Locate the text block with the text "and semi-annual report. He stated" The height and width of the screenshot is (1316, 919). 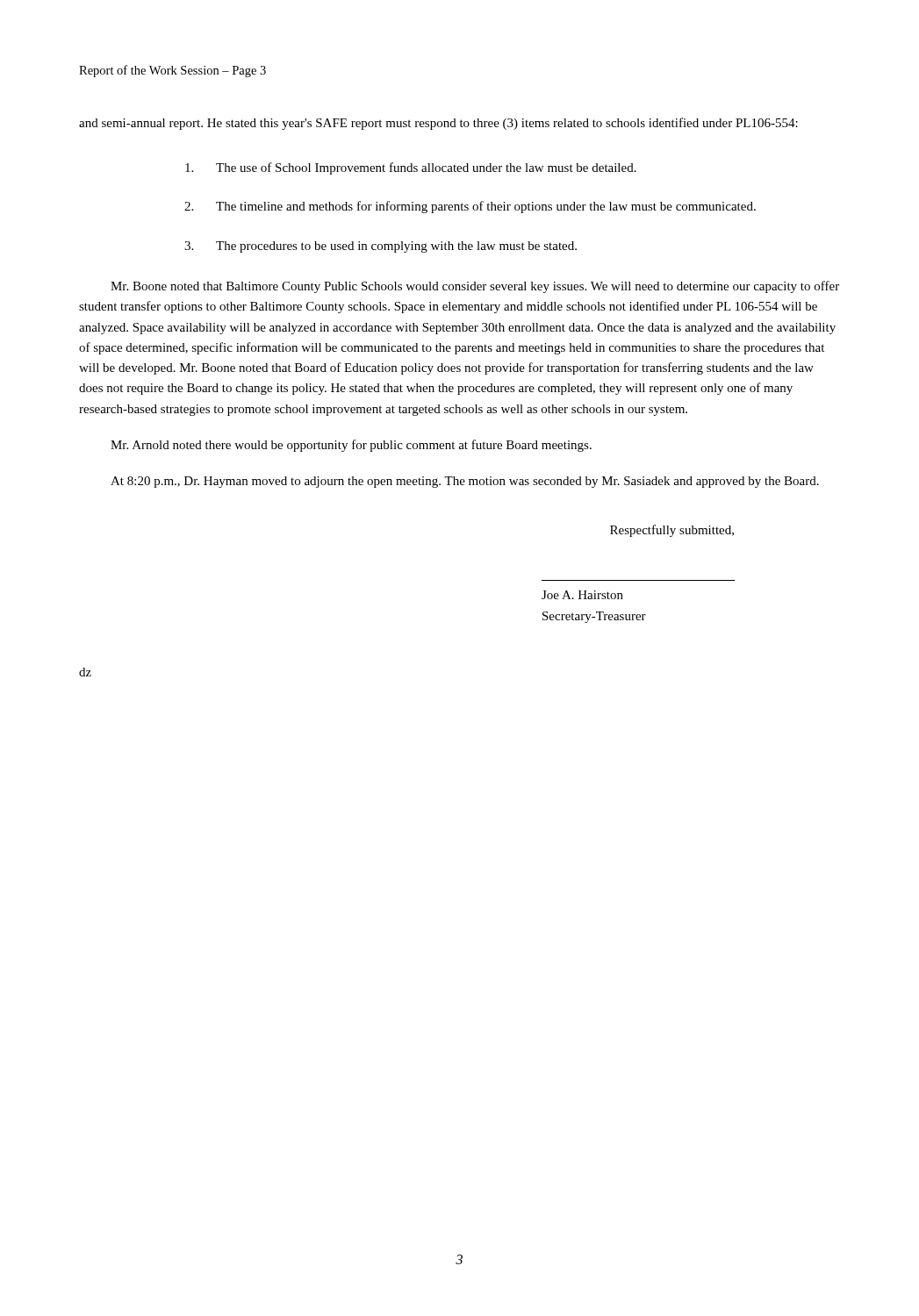[439, 123]
